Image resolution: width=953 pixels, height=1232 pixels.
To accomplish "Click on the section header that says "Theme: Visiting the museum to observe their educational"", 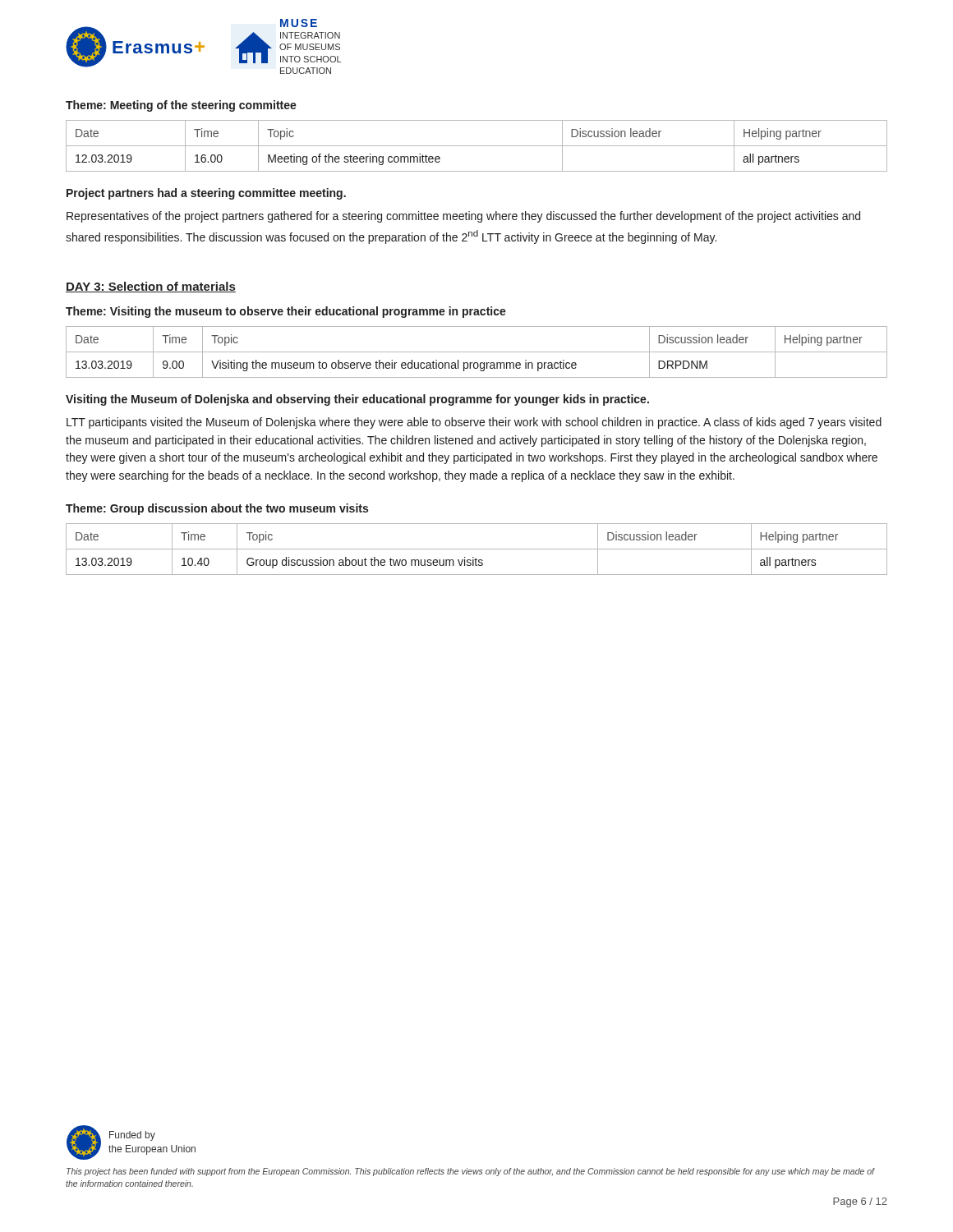I will click(286, 311).
